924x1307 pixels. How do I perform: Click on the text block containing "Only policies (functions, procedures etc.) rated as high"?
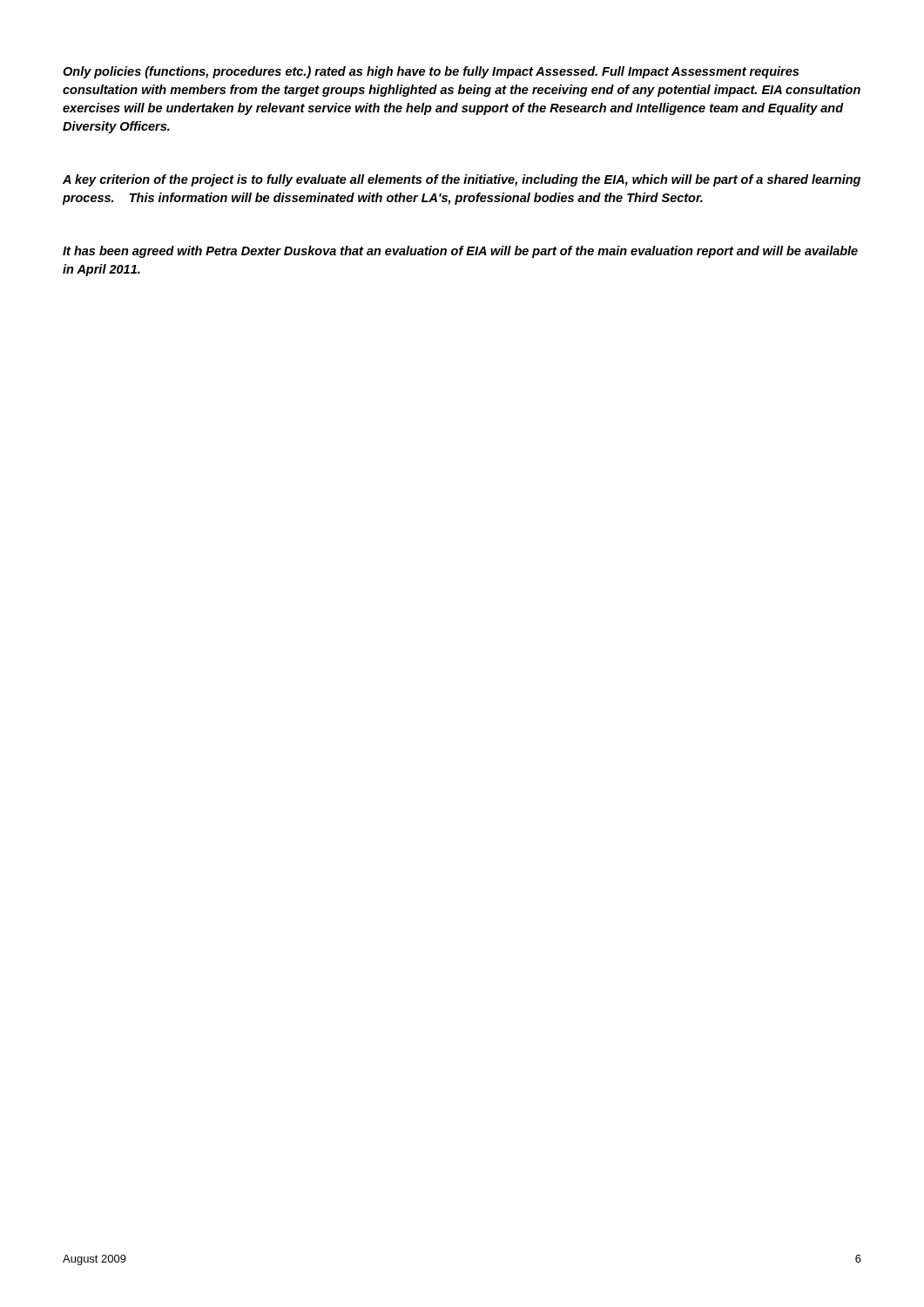(462, 99)
